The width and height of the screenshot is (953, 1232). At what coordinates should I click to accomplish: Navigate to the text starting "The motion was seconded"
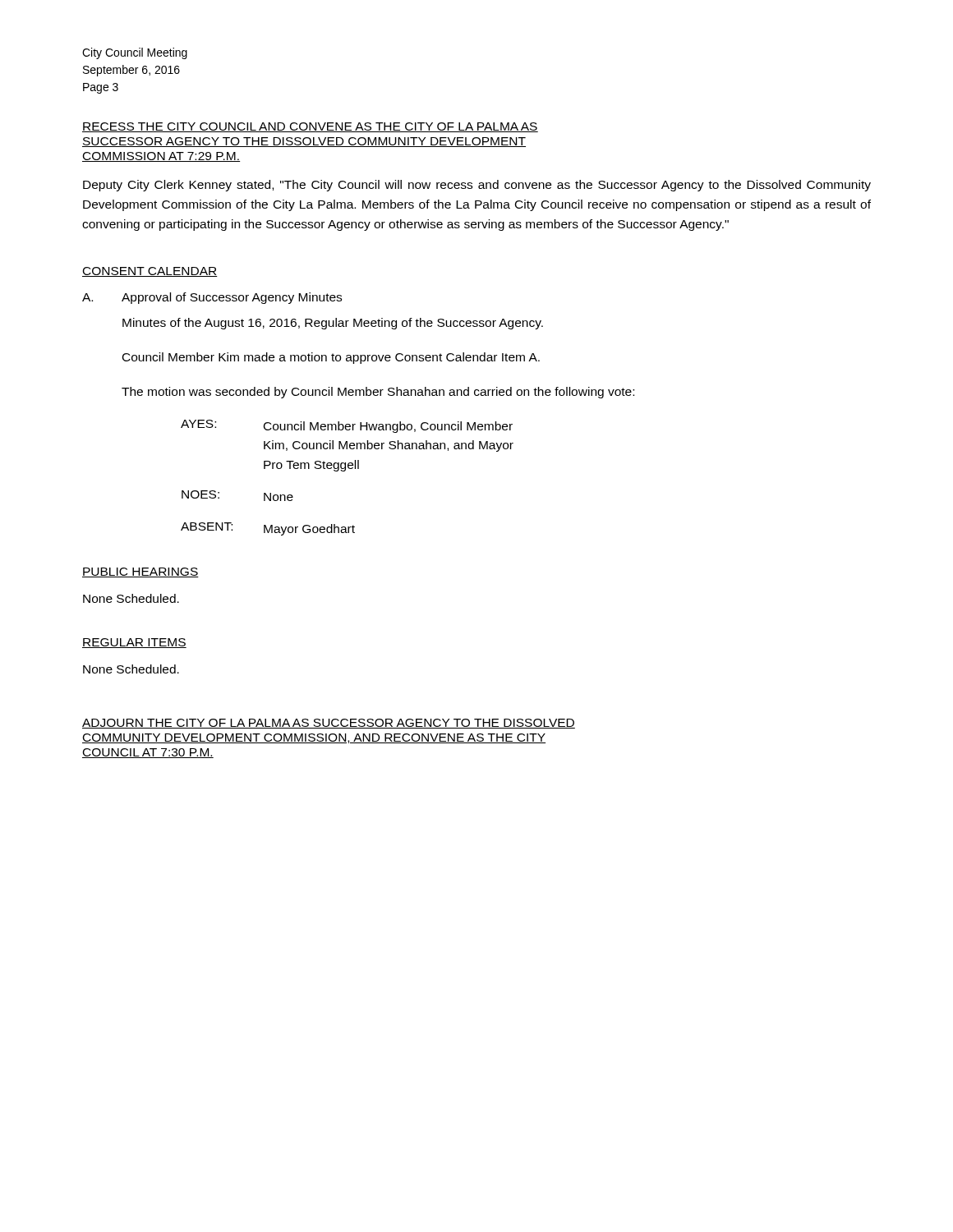click(x=379, y=391)
